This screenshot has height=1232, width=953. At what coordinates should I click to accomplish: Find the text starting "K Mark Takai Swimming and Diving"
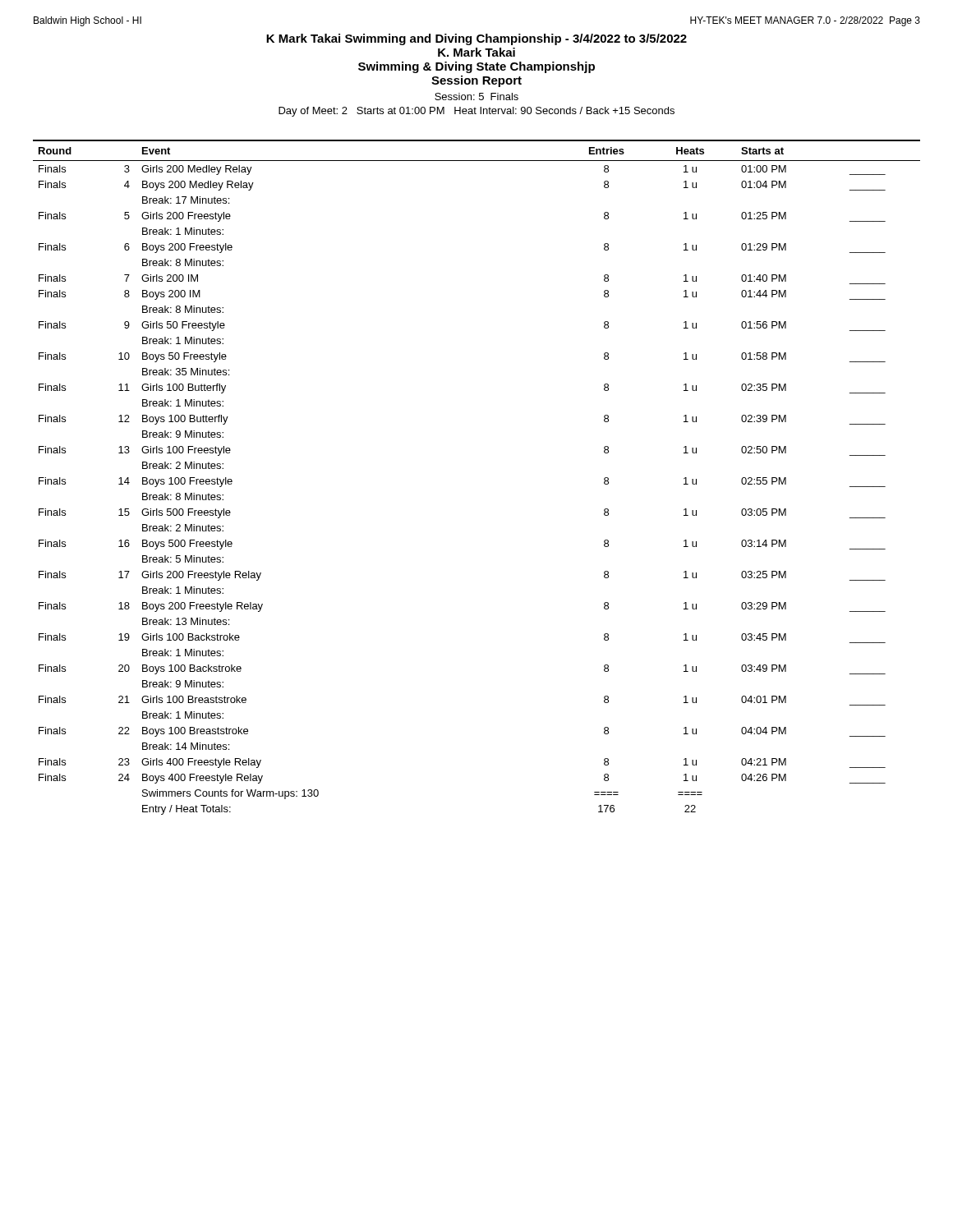pyautogui.click(x=476, y=38)
